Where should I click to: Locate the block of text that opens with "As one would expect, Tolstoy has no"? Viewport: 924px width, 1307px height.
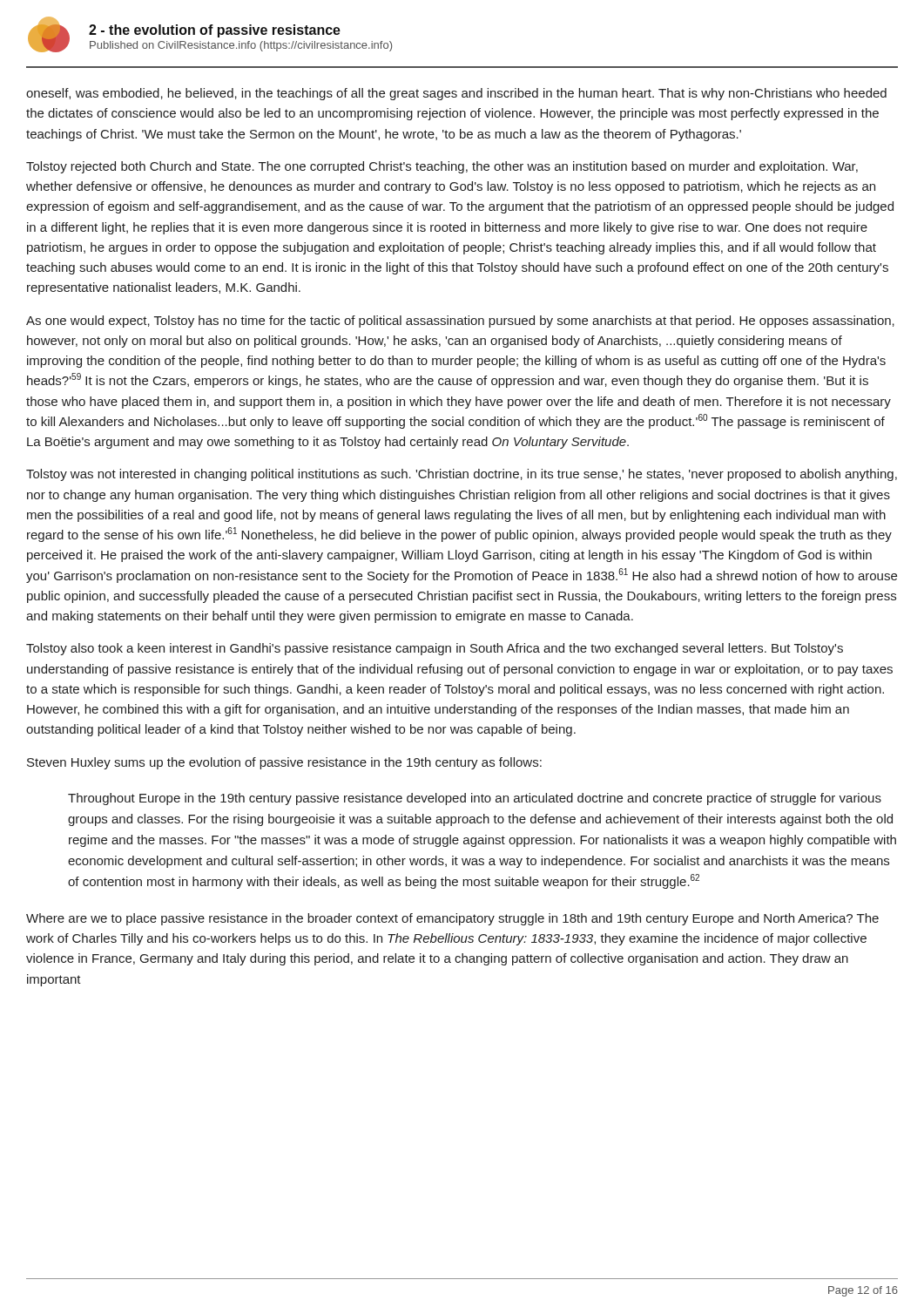[461, 381]
